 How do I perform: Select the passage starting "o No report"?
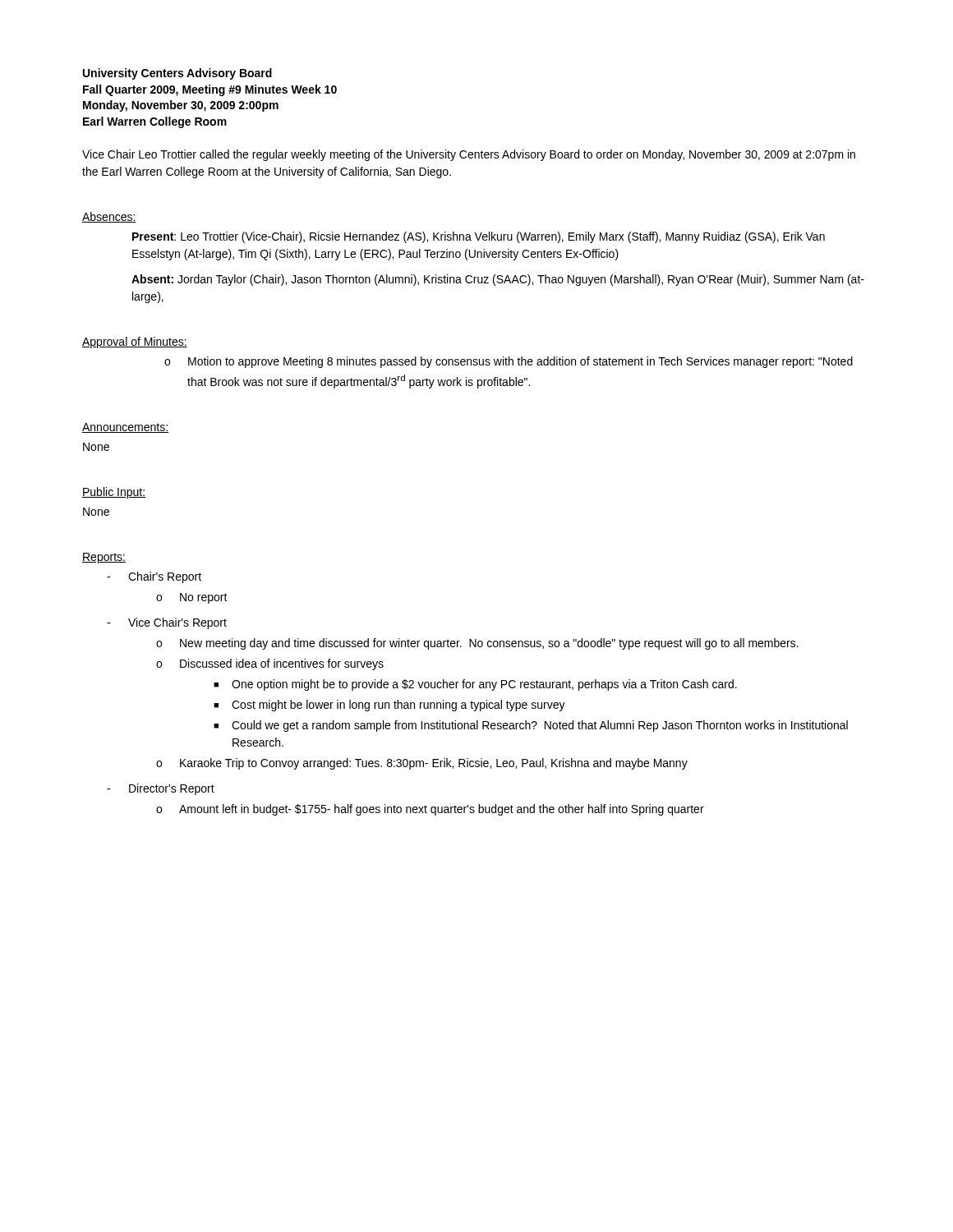coord(192,598)
